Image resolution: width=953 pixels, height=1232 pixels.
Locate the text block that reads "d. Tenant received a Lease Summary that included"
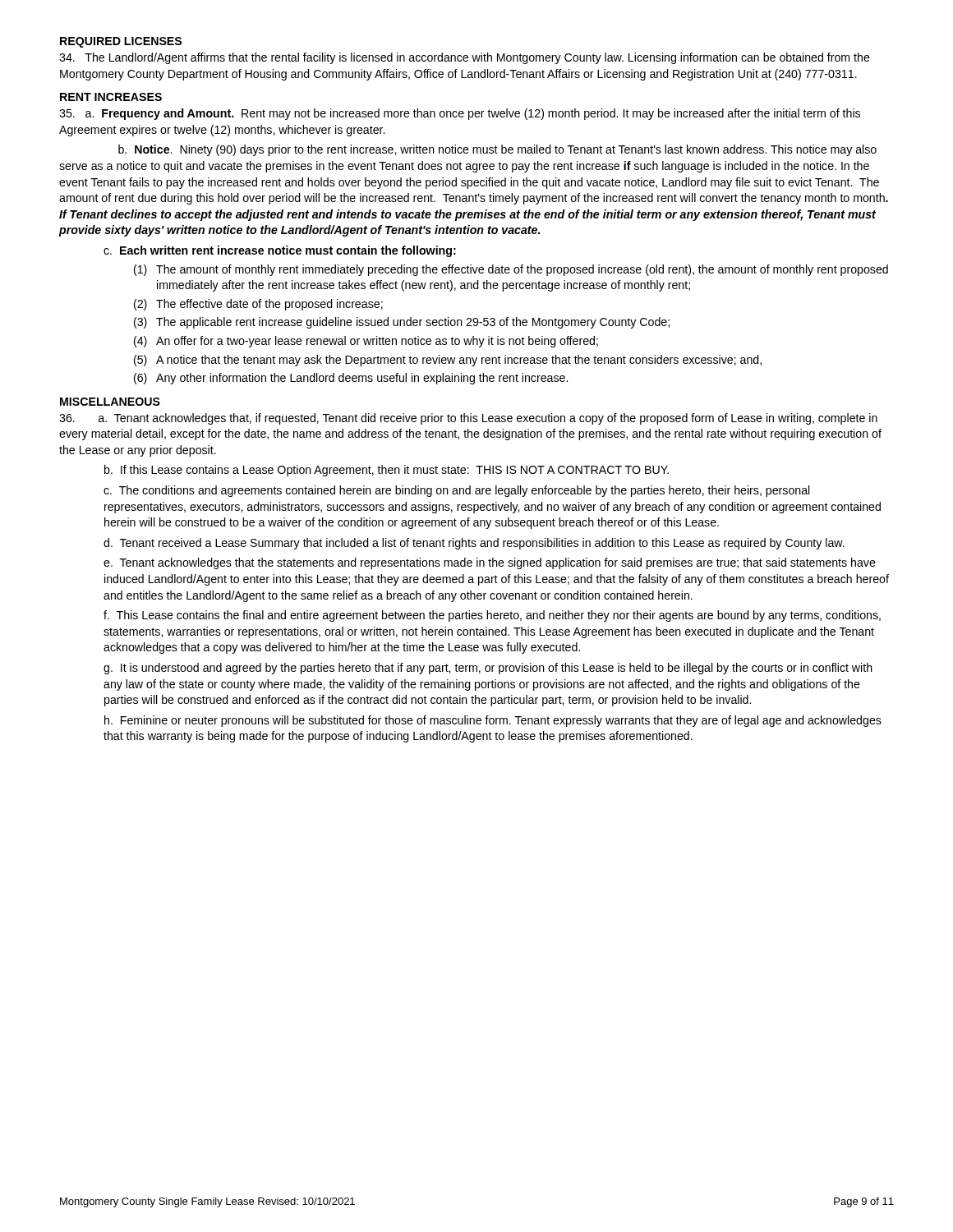[x=474, y=543]
